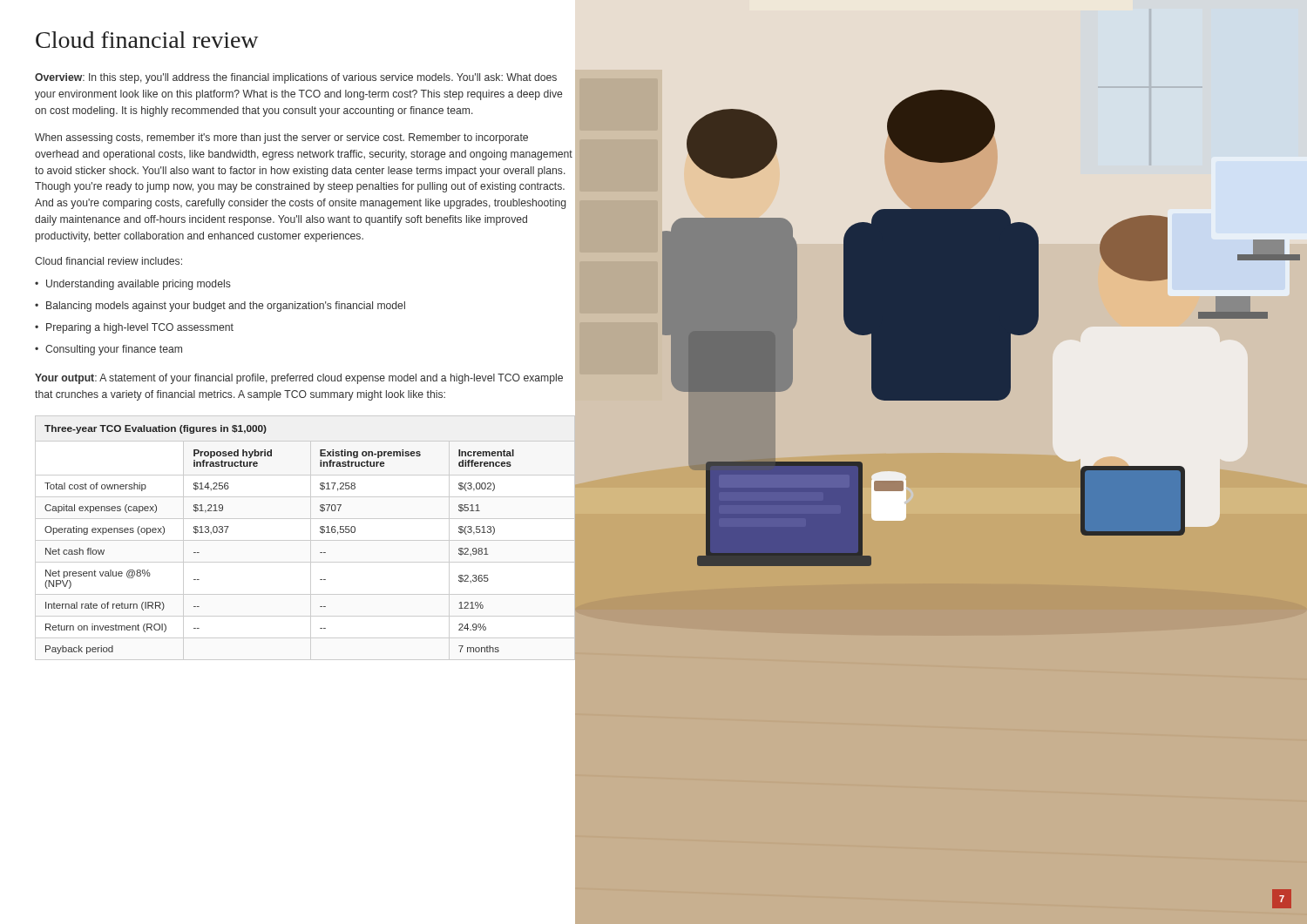Find the text block that reads "Your output: A statement of your financial profile,"
The width and height of the screenshot is (1307, 924).
coord(299,386)
